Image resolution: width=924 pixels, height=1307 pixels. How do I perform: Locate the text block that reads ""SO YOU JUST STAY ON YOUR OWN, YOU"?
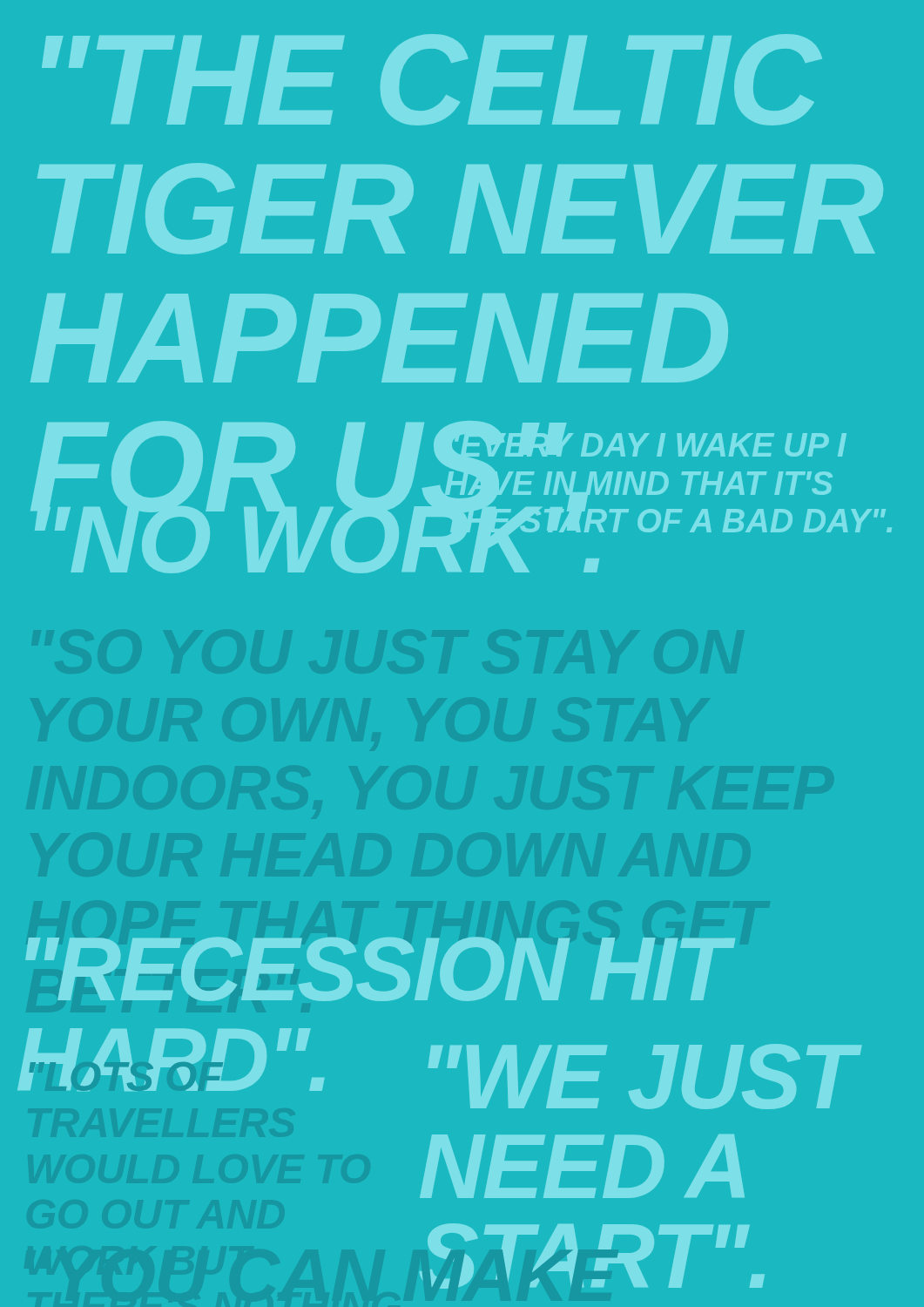click(x=381, y=969)
